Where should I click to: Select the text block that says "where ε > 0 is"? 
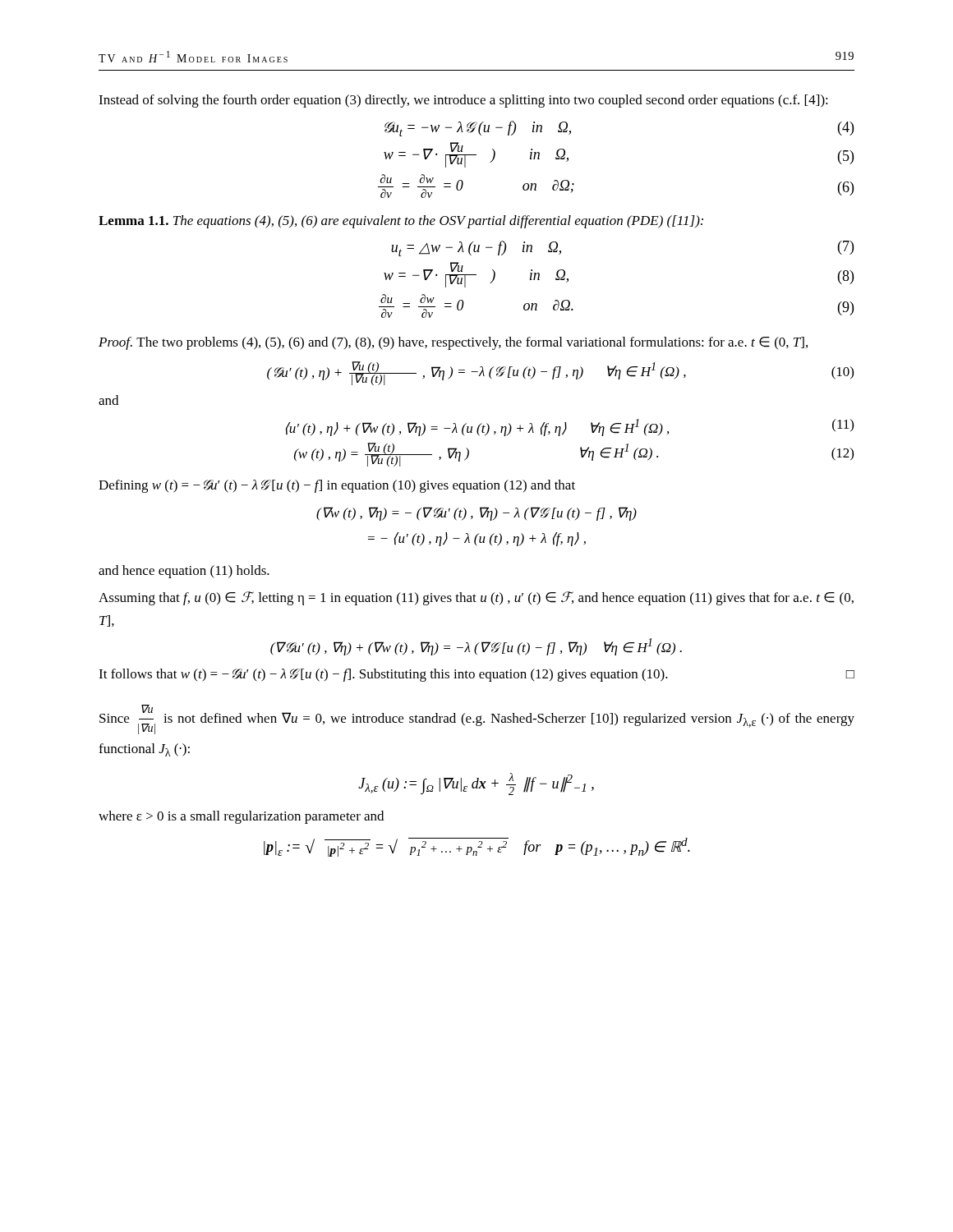(x=241, y=816)
